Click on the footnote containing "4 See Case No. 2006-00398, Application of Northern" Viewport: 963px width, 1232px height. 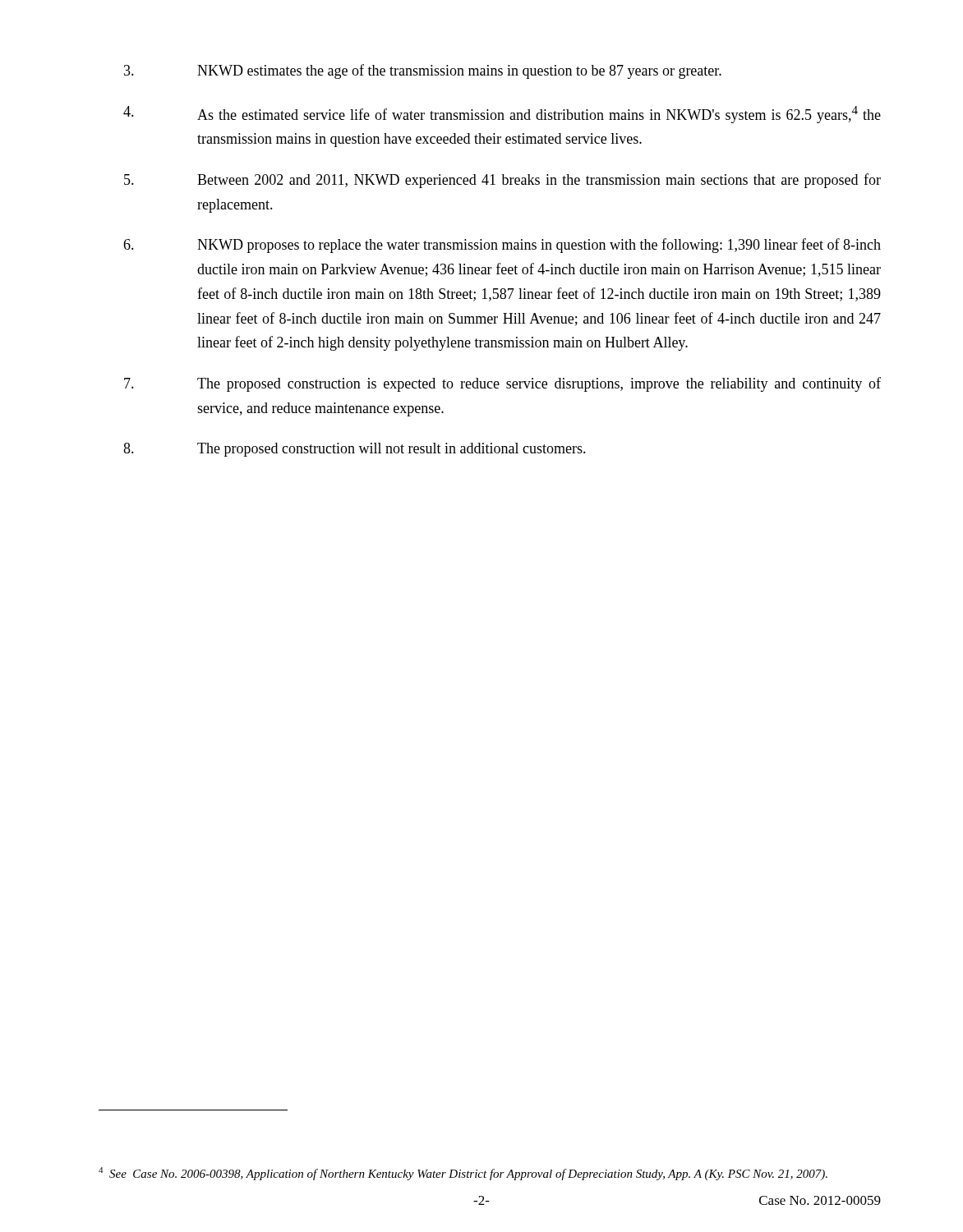tap(463, 1172)
